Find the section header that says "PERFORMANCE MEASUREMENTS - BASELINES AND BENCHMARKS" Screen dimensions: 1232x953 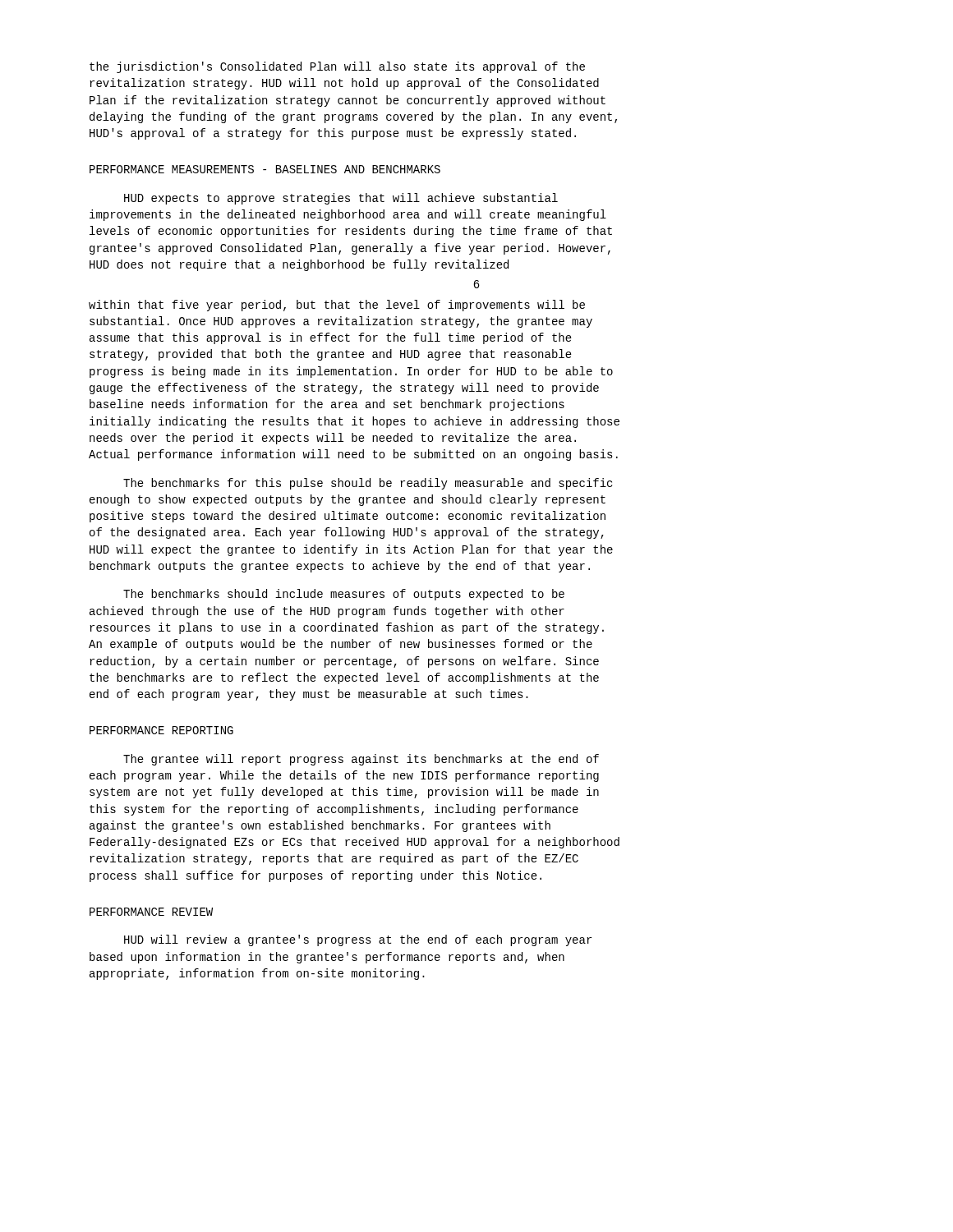tap(265, 170)
